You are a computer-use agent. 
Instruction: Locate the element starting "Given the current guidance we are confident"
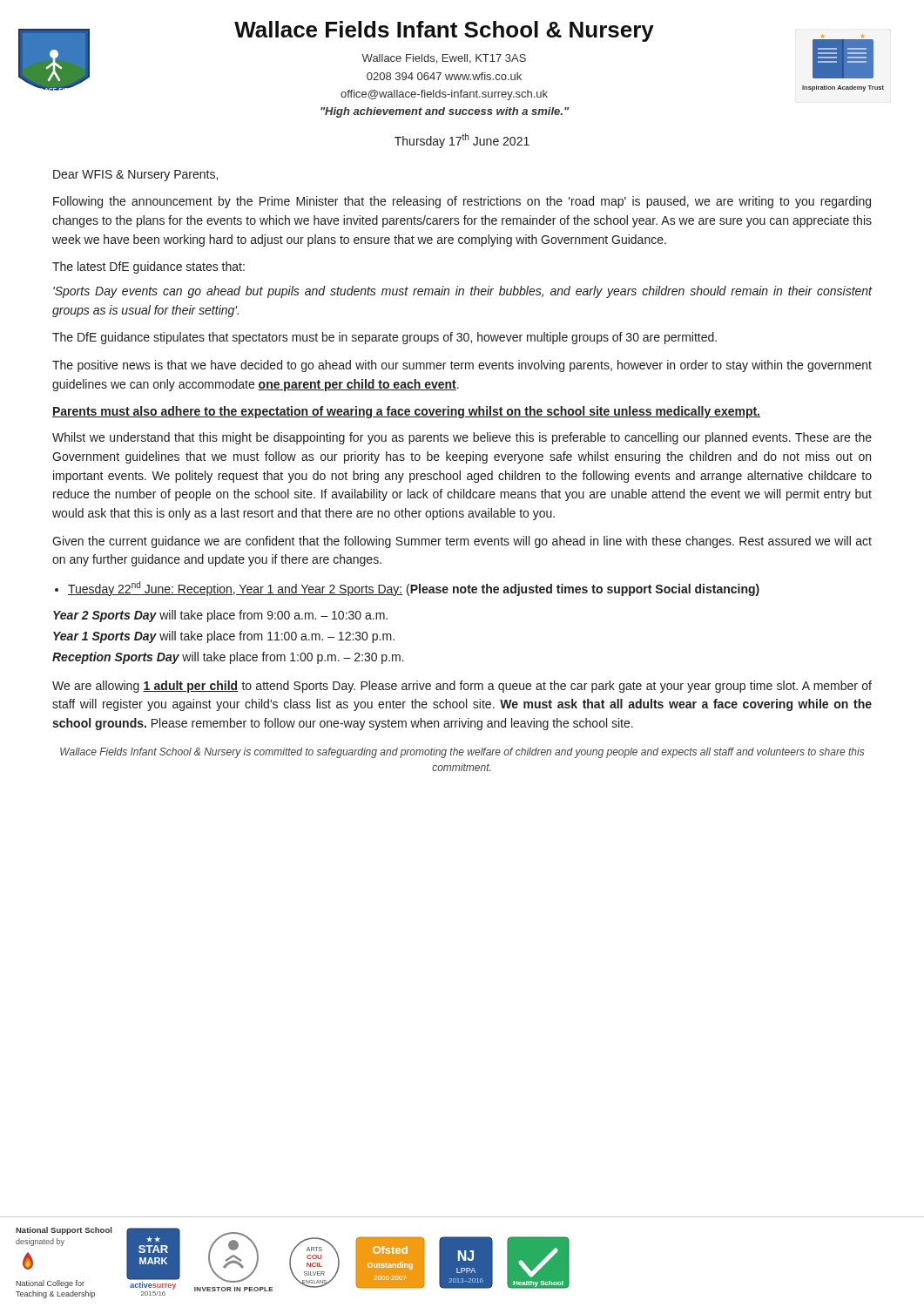tap(462, 550)
